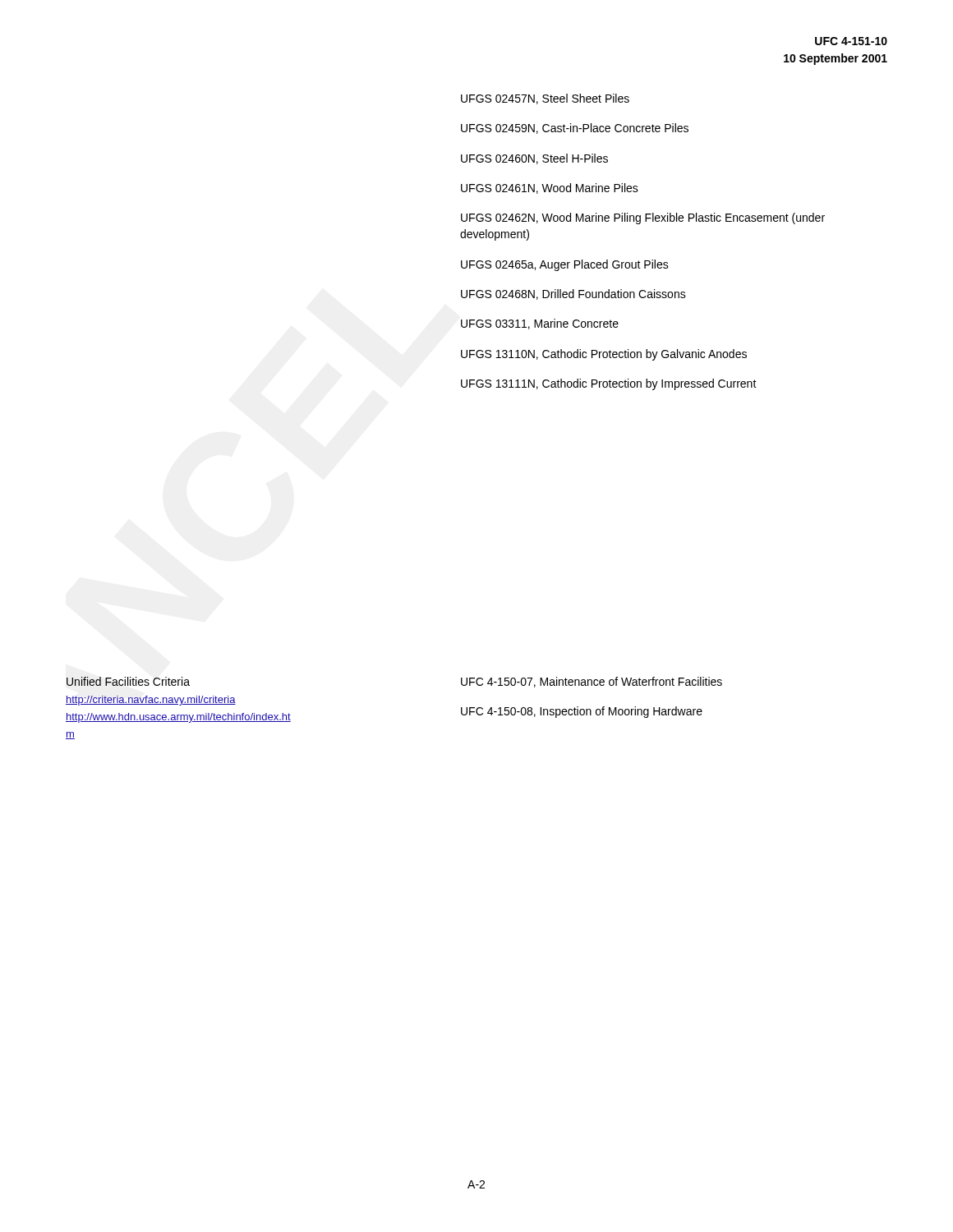Find the block starting "UFGS 02462N, Wood Marine Piling Flexible Plastic"
The height and width of the screenshot is (1232, 953).
pyautogui.click(x=643, y=226)
